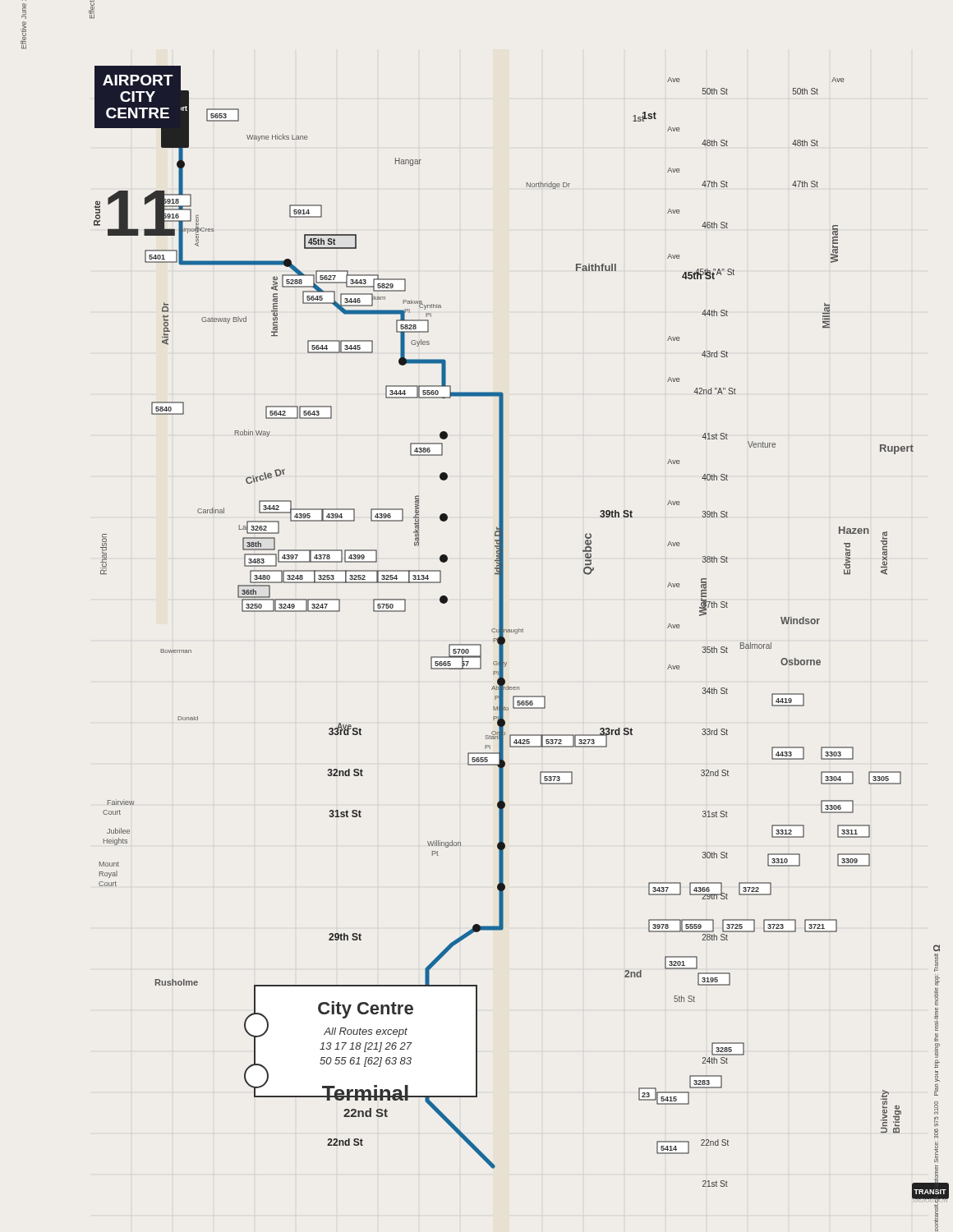
Task: Find "Route 11" on this page
Action: point(134,214)
